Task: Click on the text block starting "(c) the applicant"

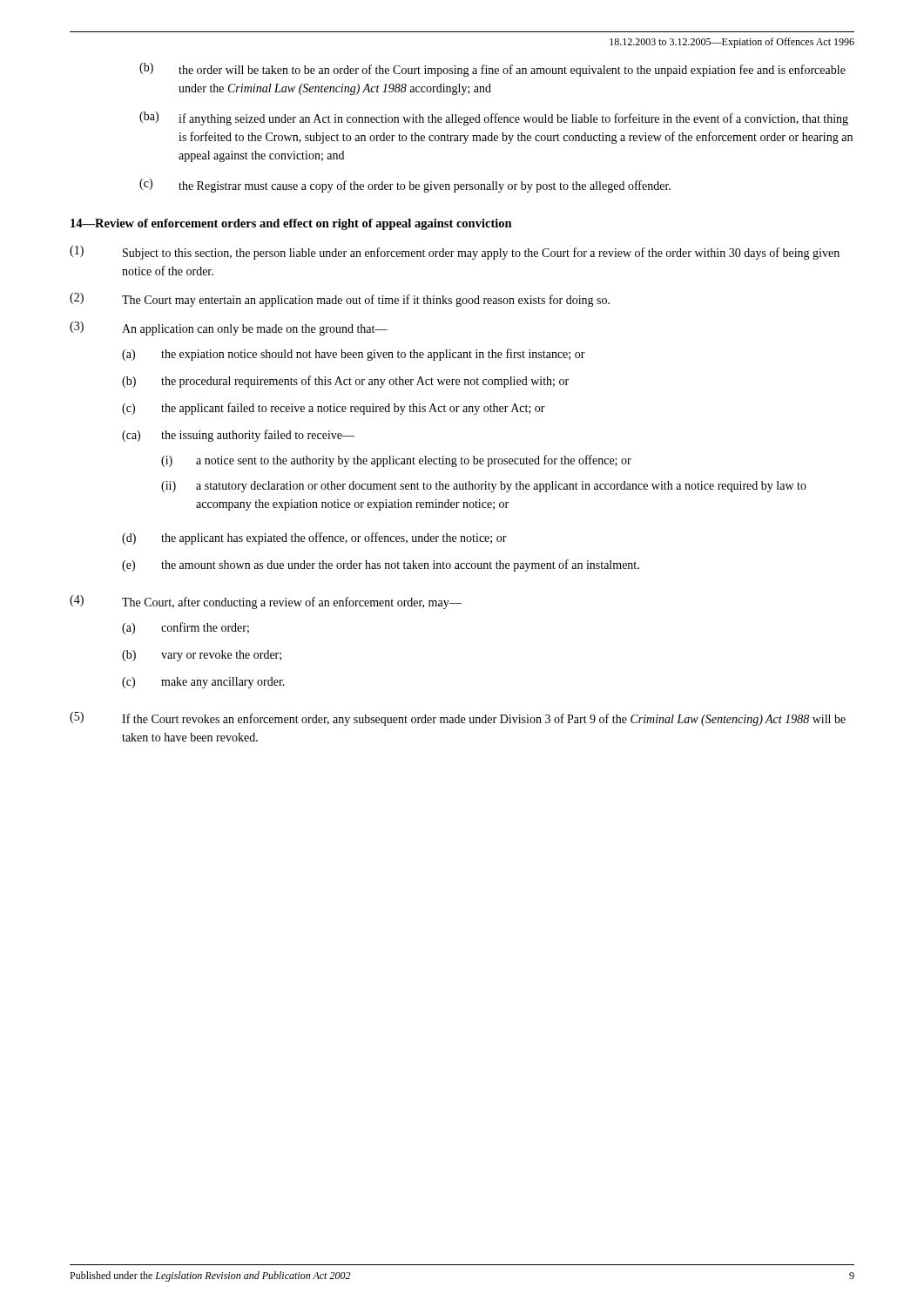Action: click(488, 408)
